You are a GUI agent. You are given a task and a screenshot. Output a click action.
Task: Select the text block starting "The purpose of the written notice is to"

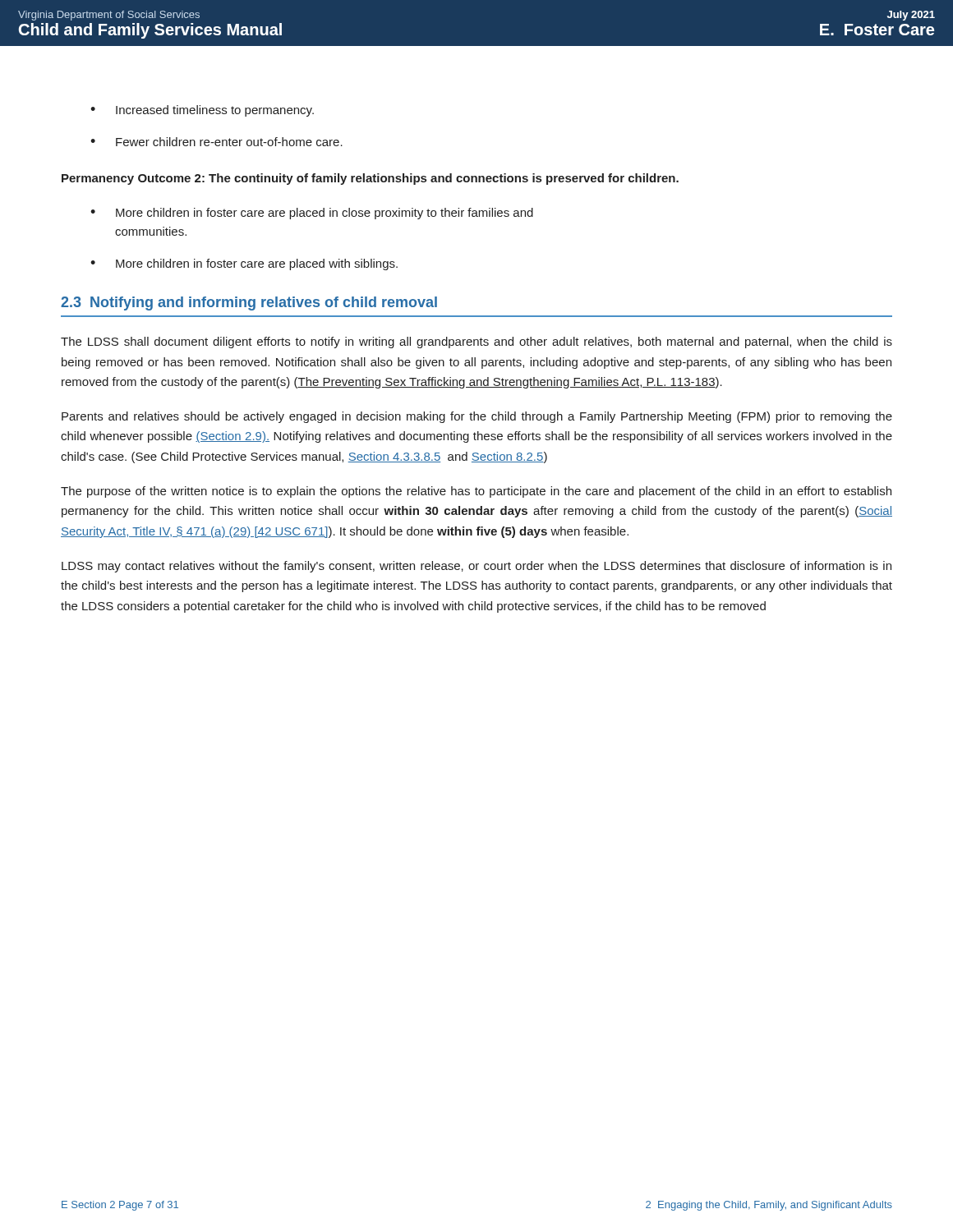(x=476, y=511)
